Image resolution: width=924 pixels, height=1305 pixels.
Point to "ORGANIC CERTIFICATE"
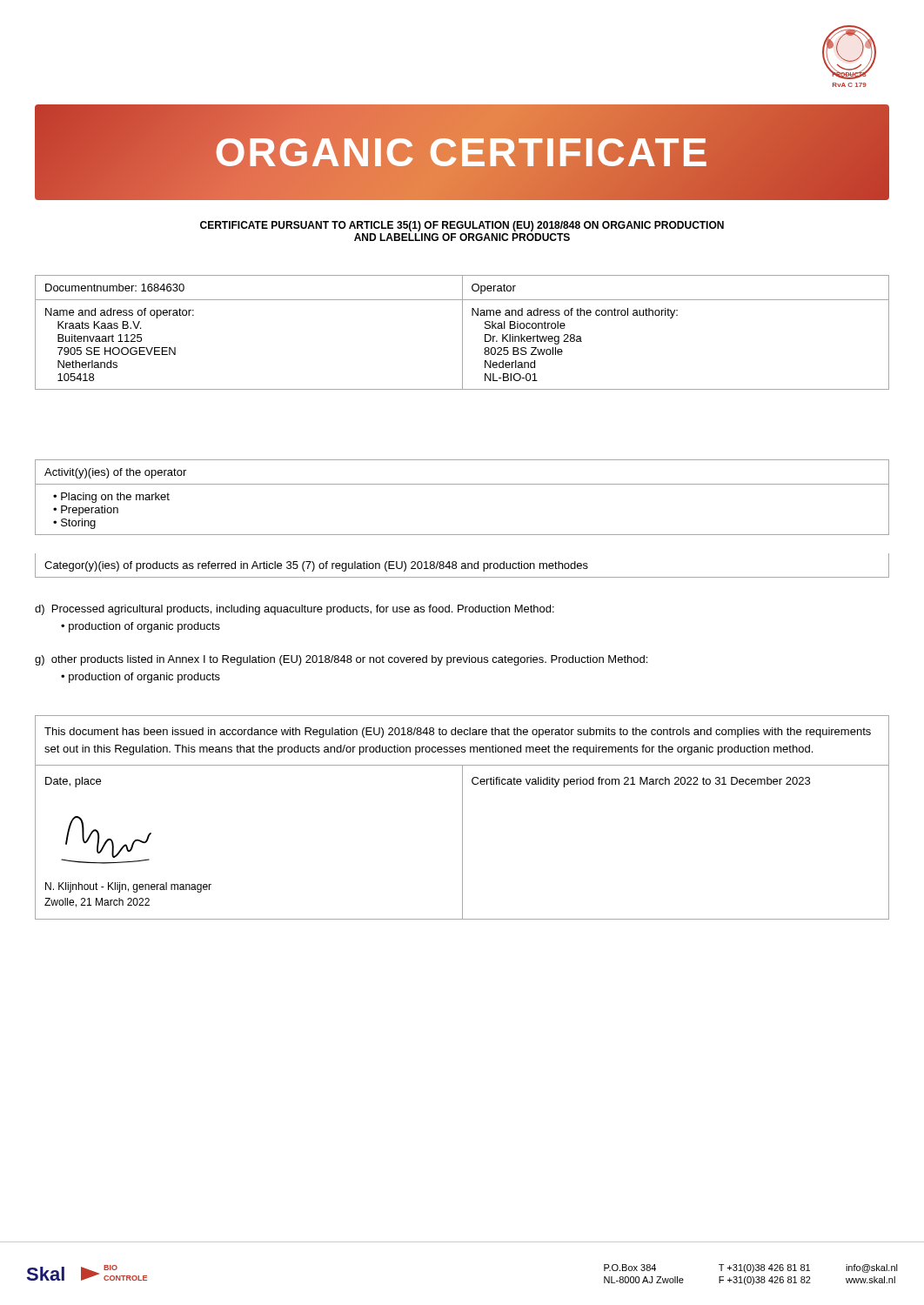(462, 152)
